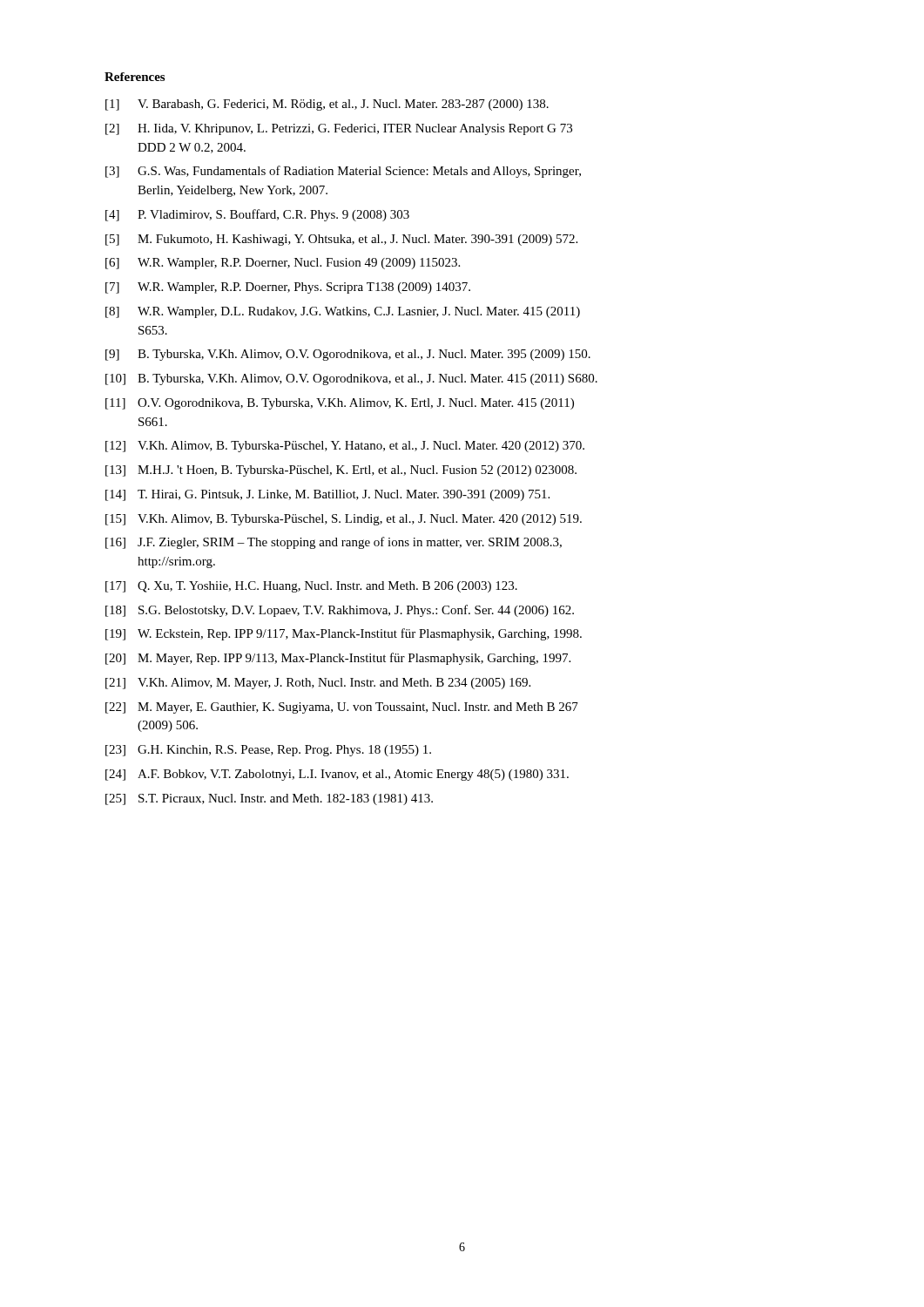Find the passage starting "[8] W.R. Wampler, D.L."

tap(462, 321)
